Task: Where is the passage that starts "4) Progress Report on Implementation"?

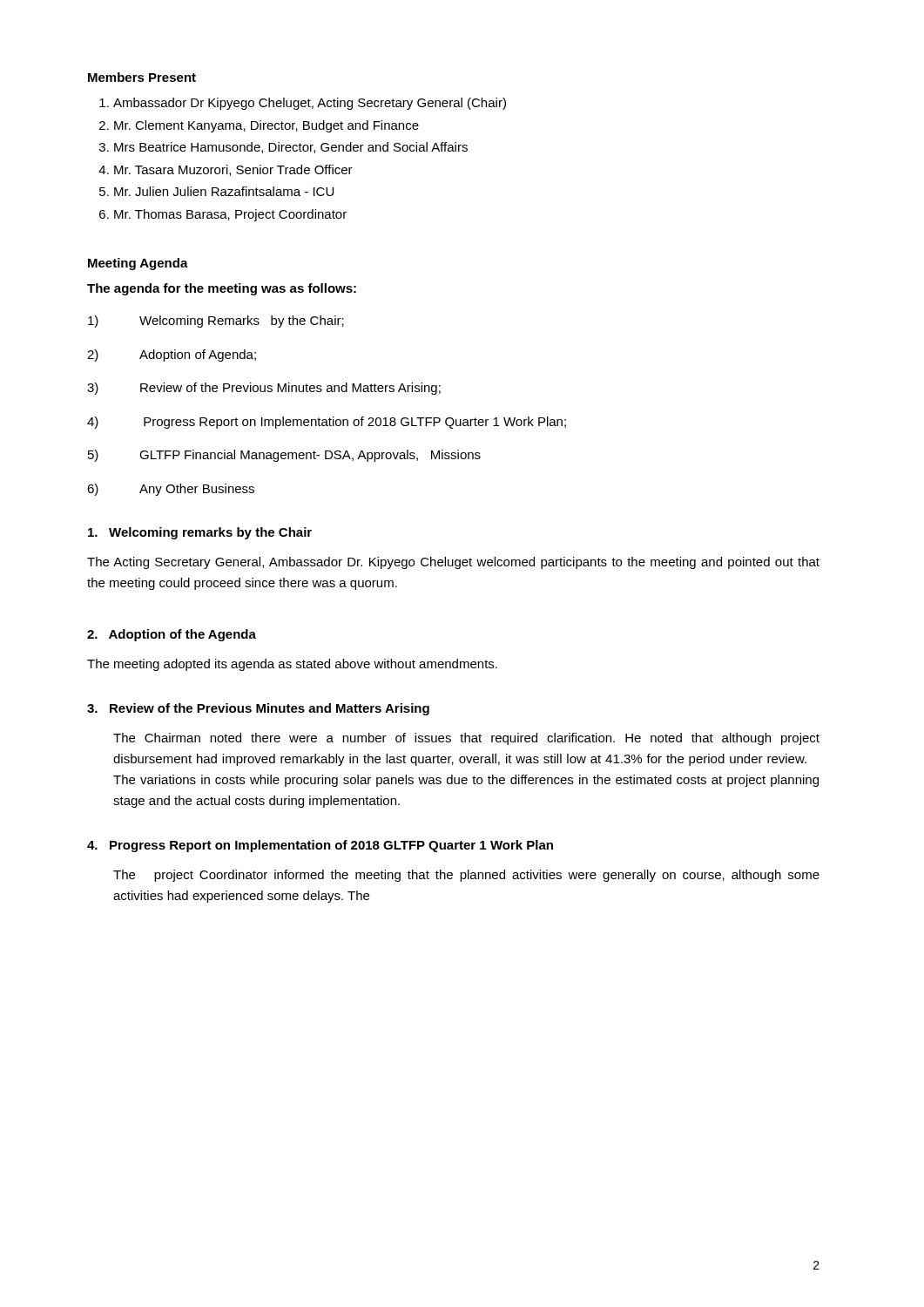Action: 453,422
